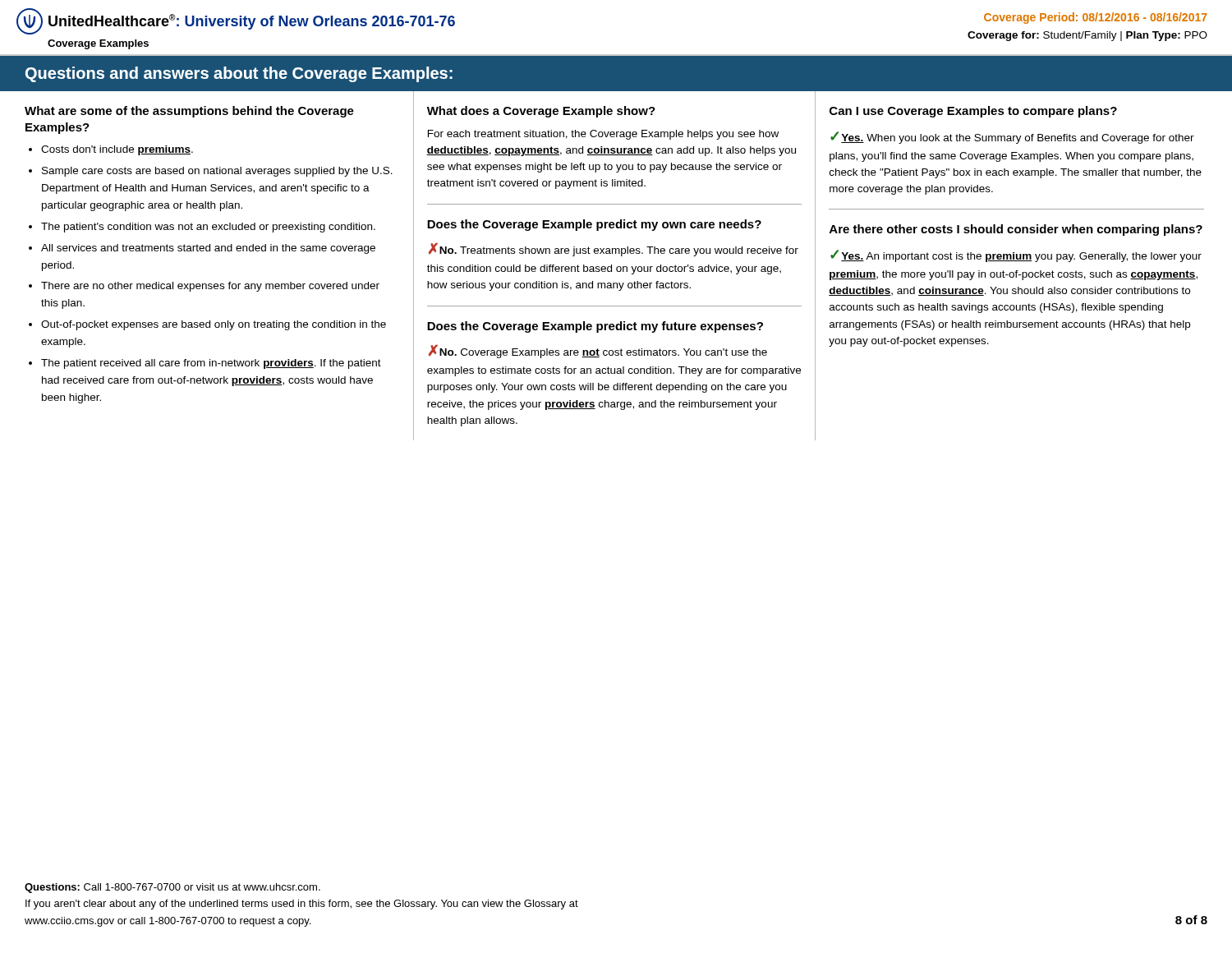Point to the passage starting "Can I use"
The height and width of the screenshot is (953, 1232).
[x=973, y=111]
